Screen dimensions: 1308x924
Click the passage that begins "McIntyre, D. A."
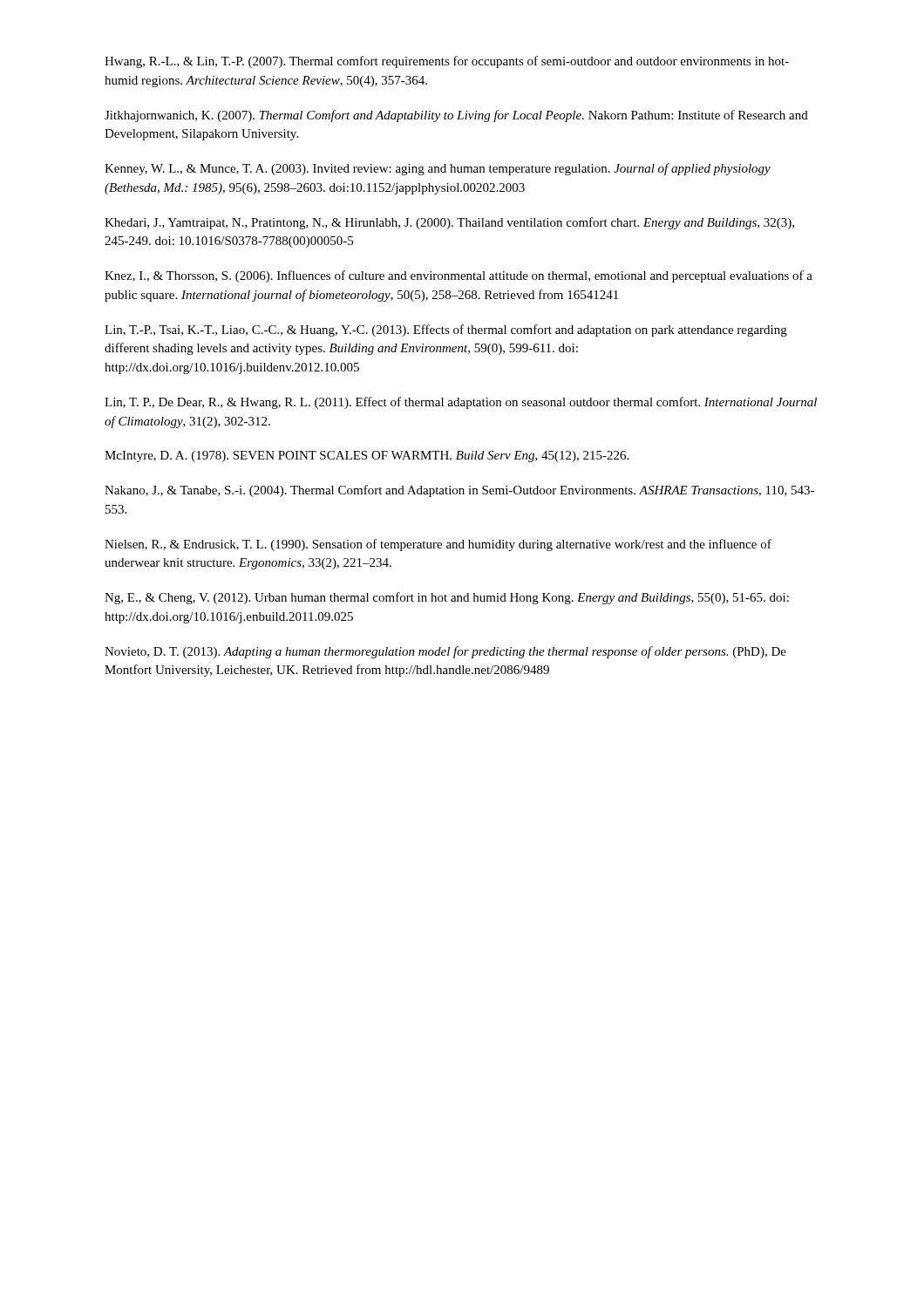(x=367, y=455)
